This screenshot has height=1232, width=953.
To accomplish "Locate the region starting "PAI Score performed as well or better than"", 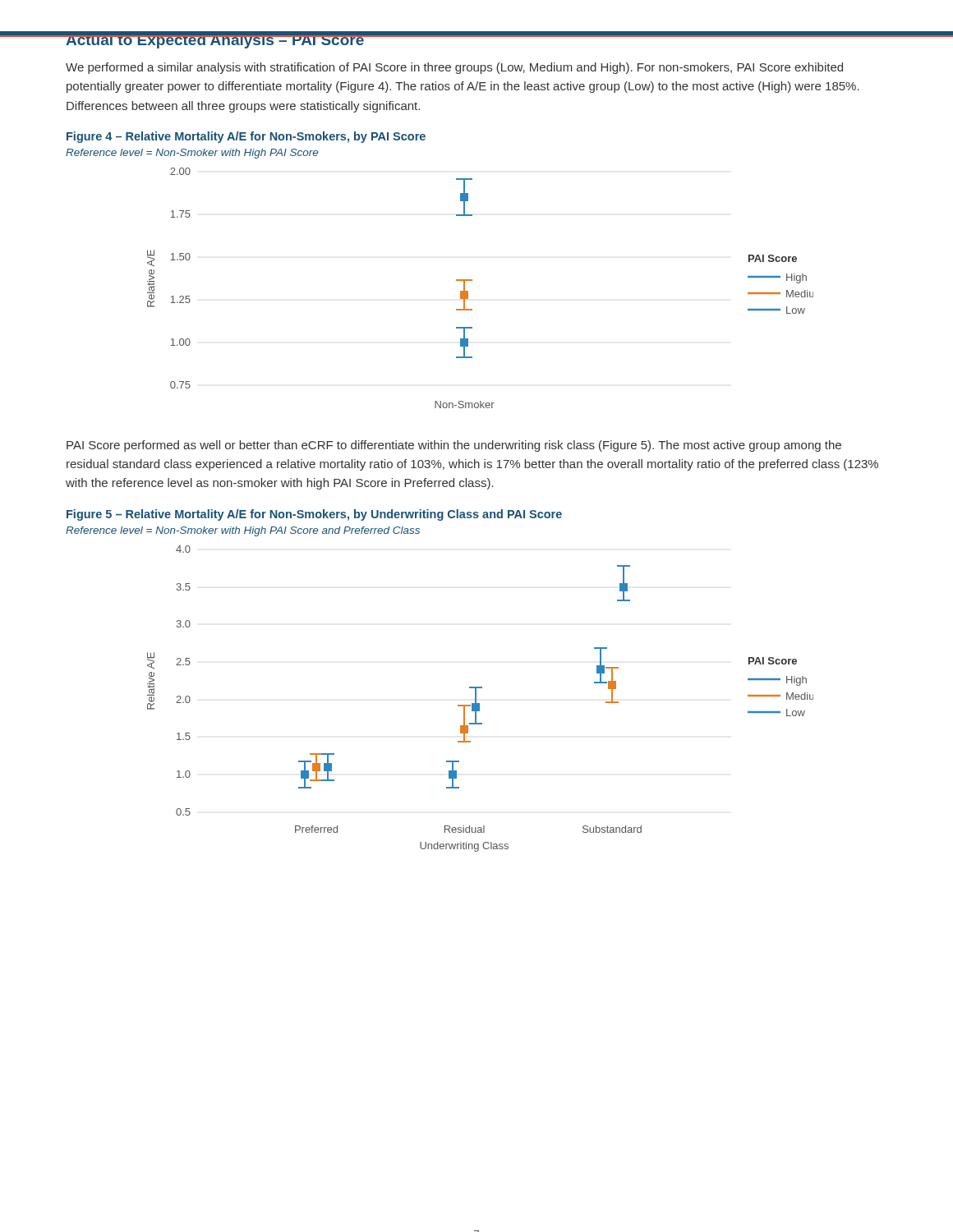I will pyautogui.click(x=472, y=464).
